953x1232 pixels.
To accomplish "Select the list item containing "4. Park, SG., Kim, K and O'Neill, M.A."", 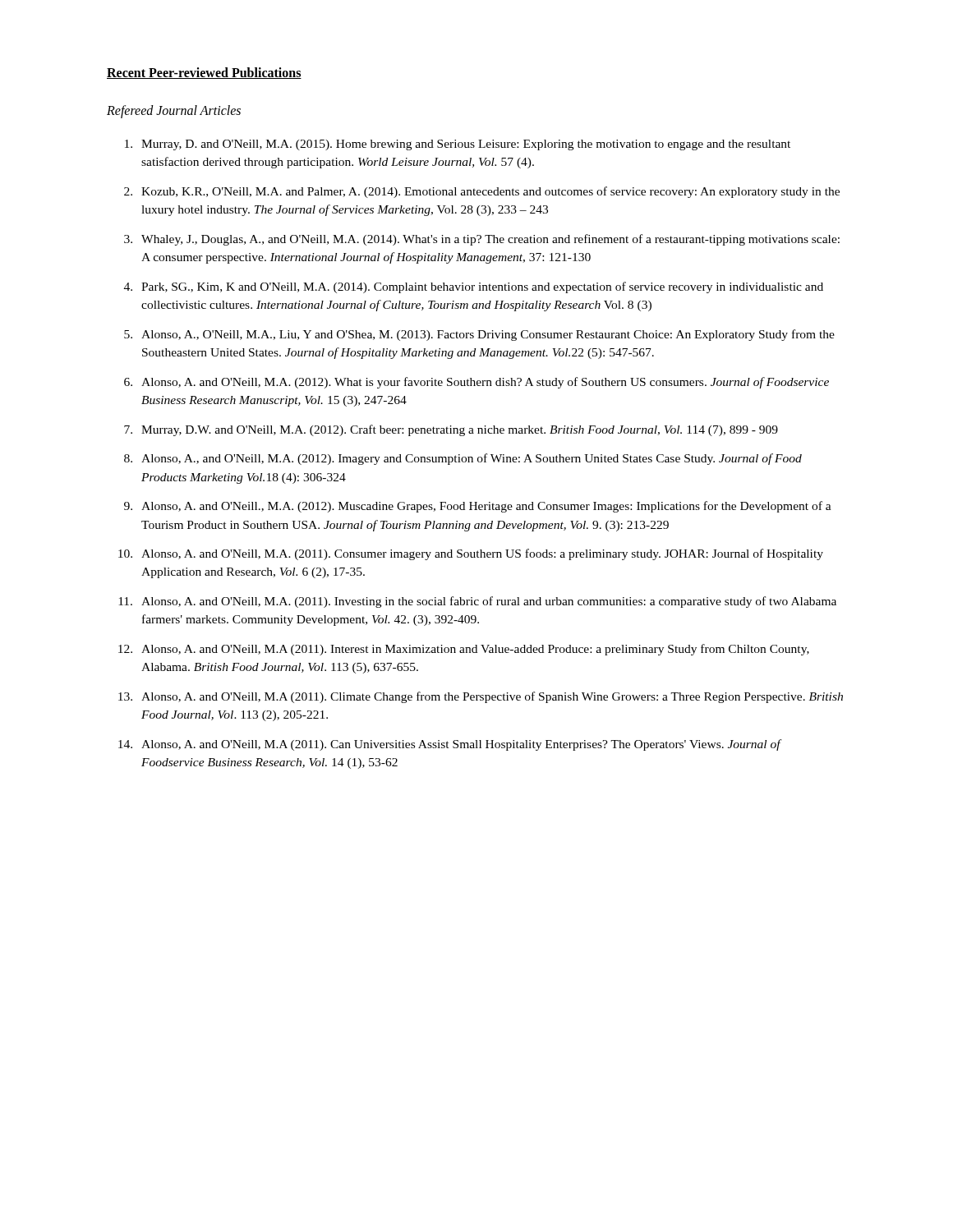I will coord(476,296).
